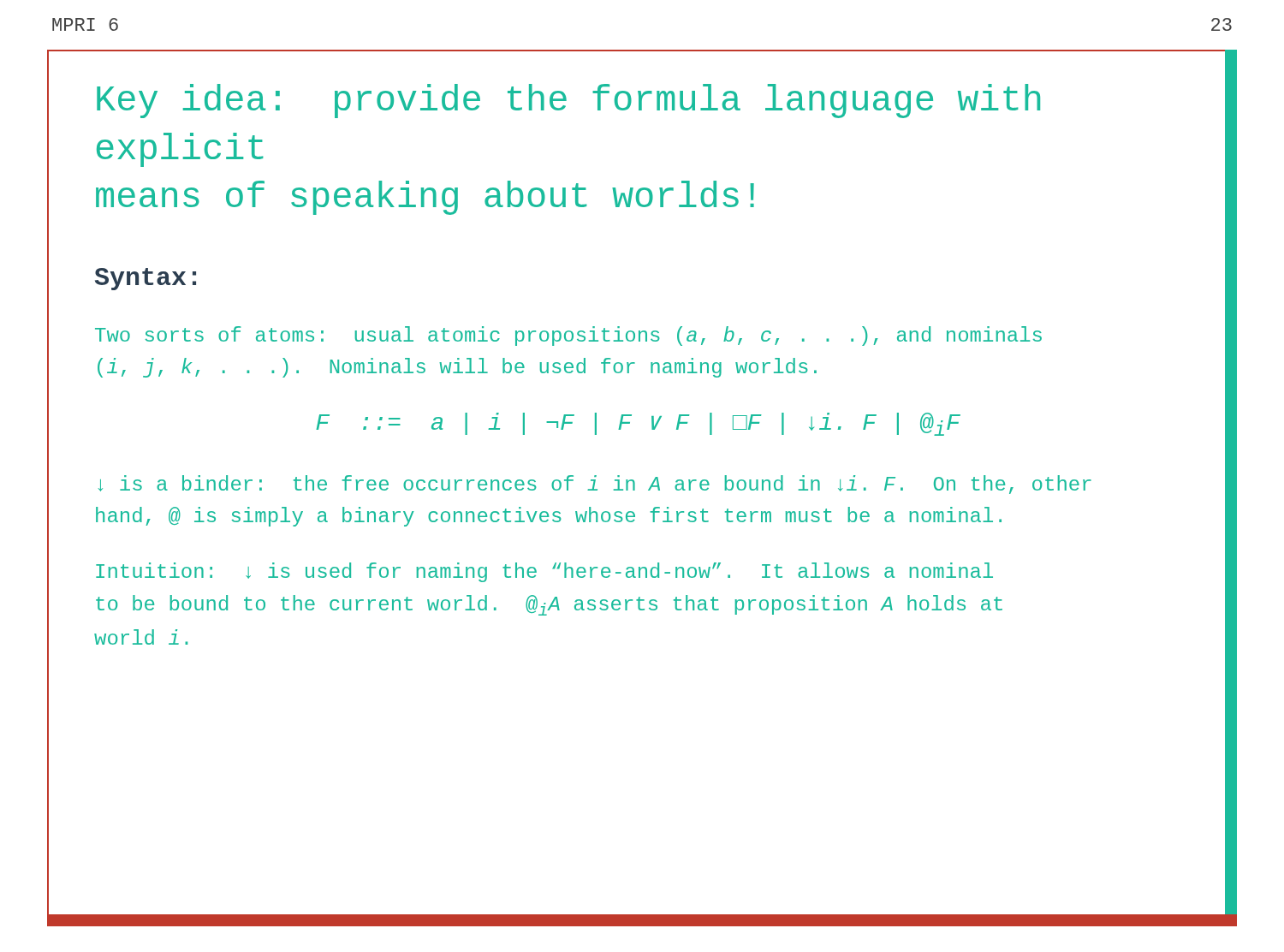Point to the text block starting "Intuition: ↓ is used for naming the “here-and-now”."

pyautogui.click(x=549, y=606)
